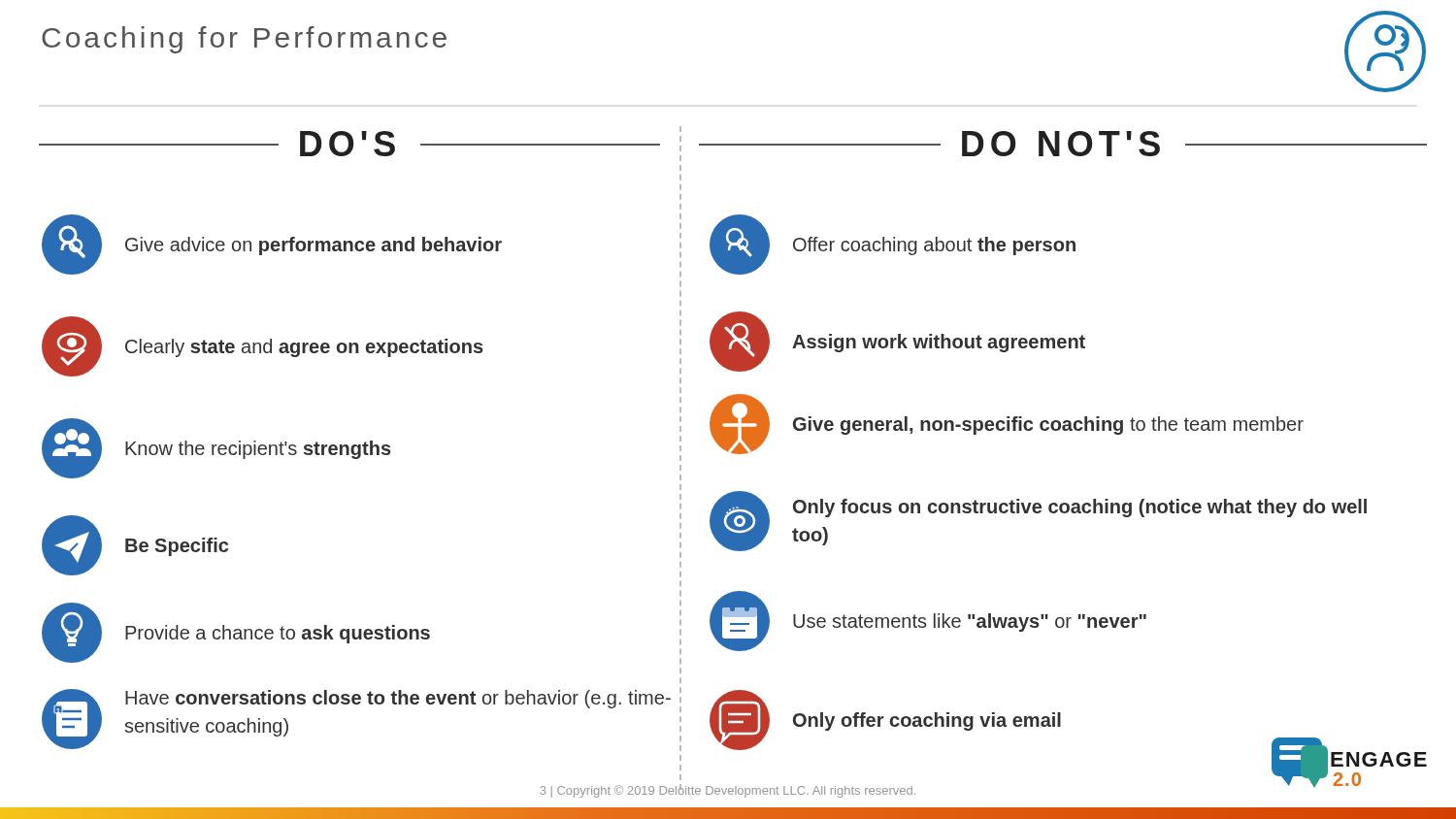Find the section header containing "DO NOT'S"
Image resolution: width=1456 pixels, height=819 pixels.
[x=1063, y=145]
